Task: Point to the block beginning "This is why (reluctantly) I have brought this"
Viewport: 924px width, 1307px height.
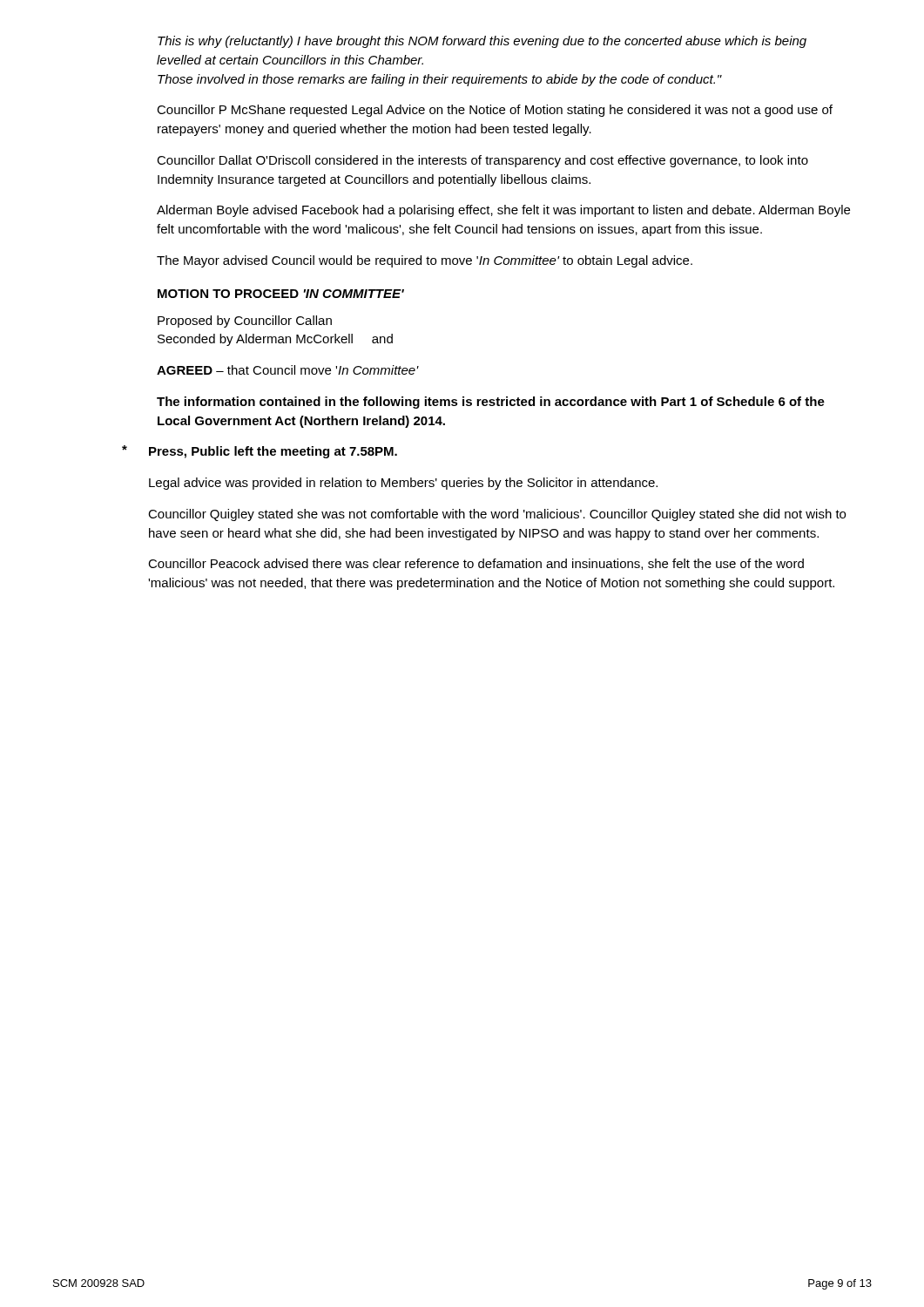Action: (x=482, y=42)
